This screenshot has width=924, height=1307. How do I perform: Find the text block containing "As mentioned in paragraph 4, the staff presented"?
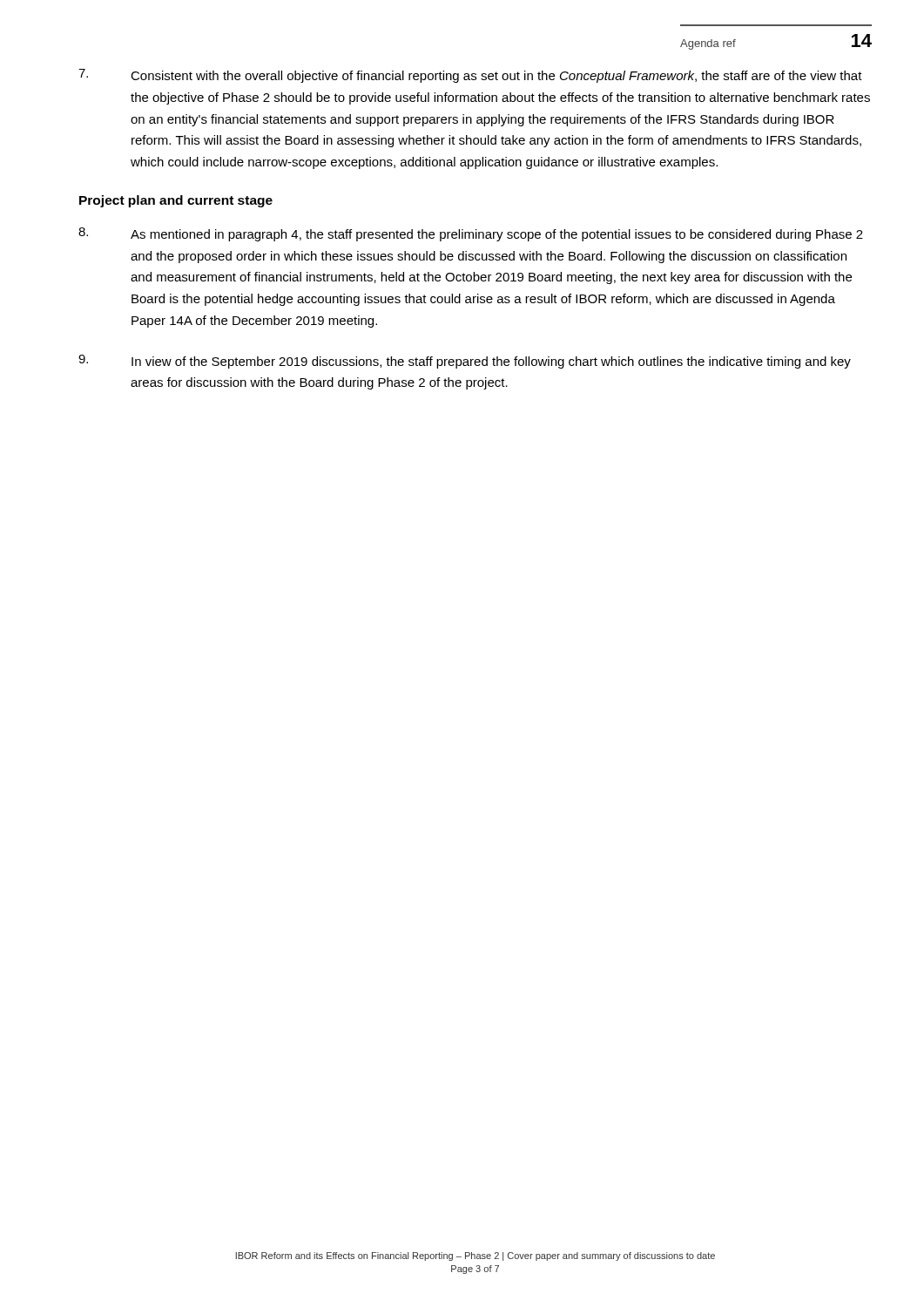[x=475, y=278]
